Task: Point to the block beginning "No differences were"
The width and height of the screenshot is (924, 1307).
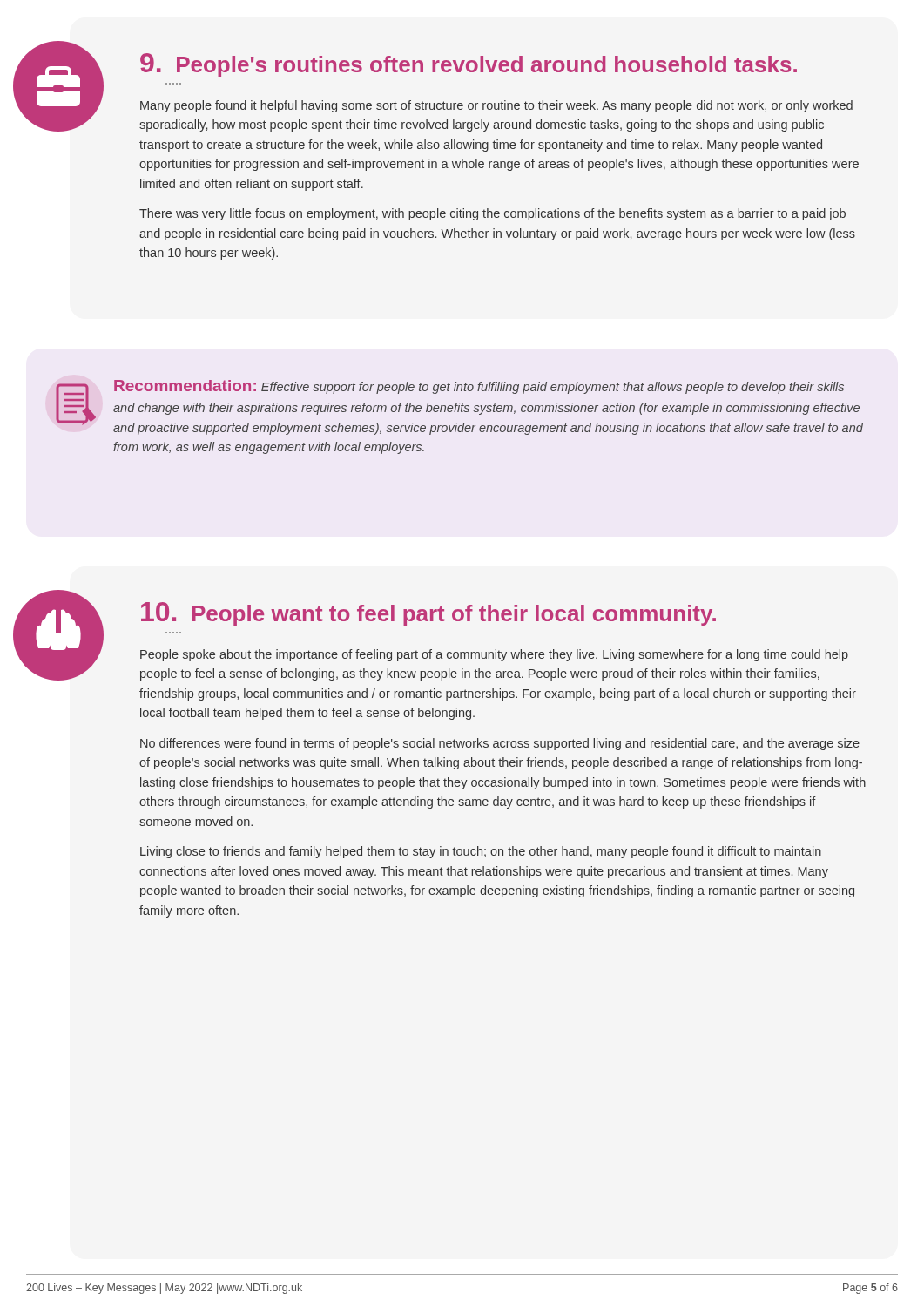Action: click(503, 782)
